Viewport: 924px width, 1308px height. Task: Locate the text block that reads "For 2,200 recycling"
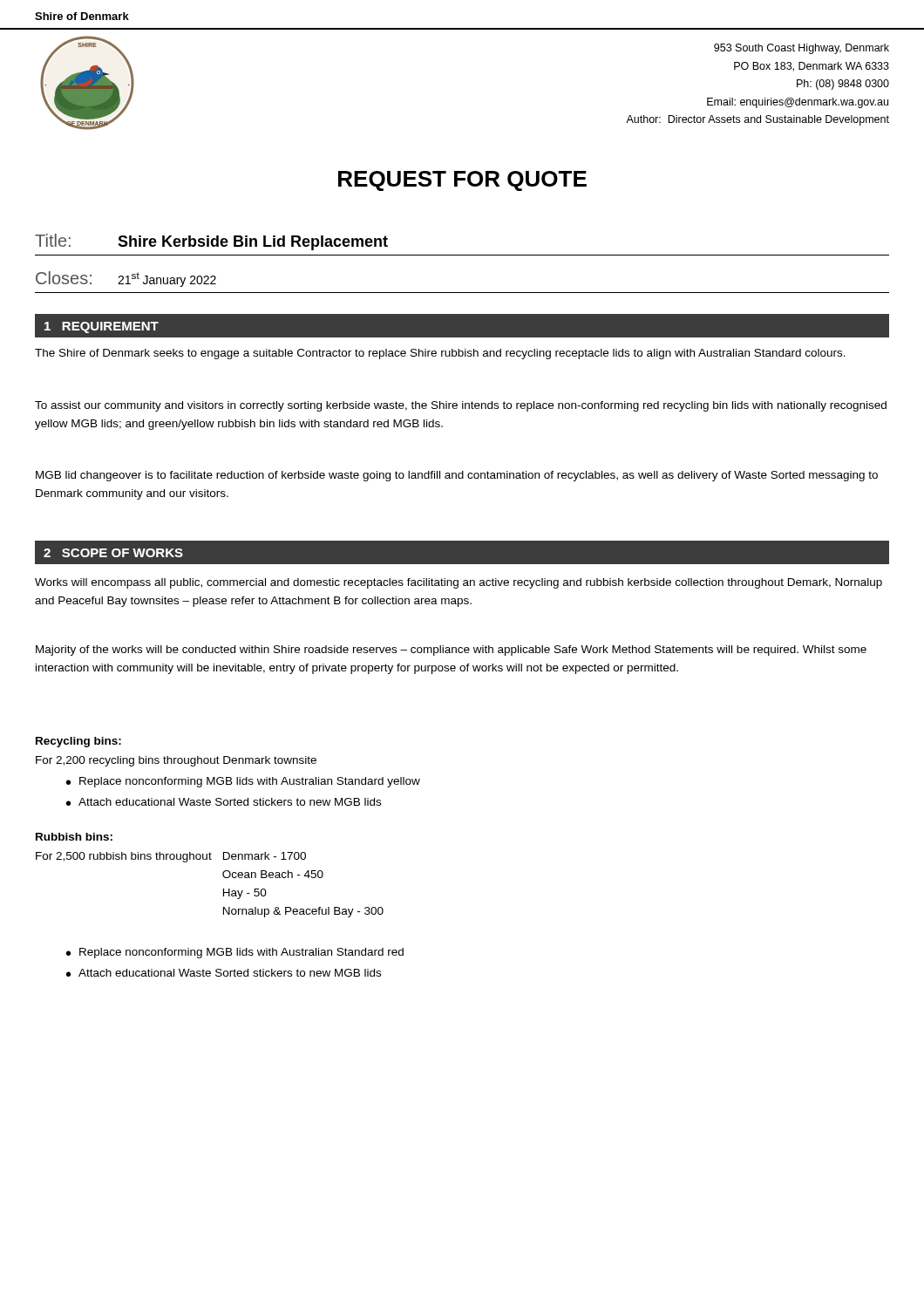[x=176, y=760]
